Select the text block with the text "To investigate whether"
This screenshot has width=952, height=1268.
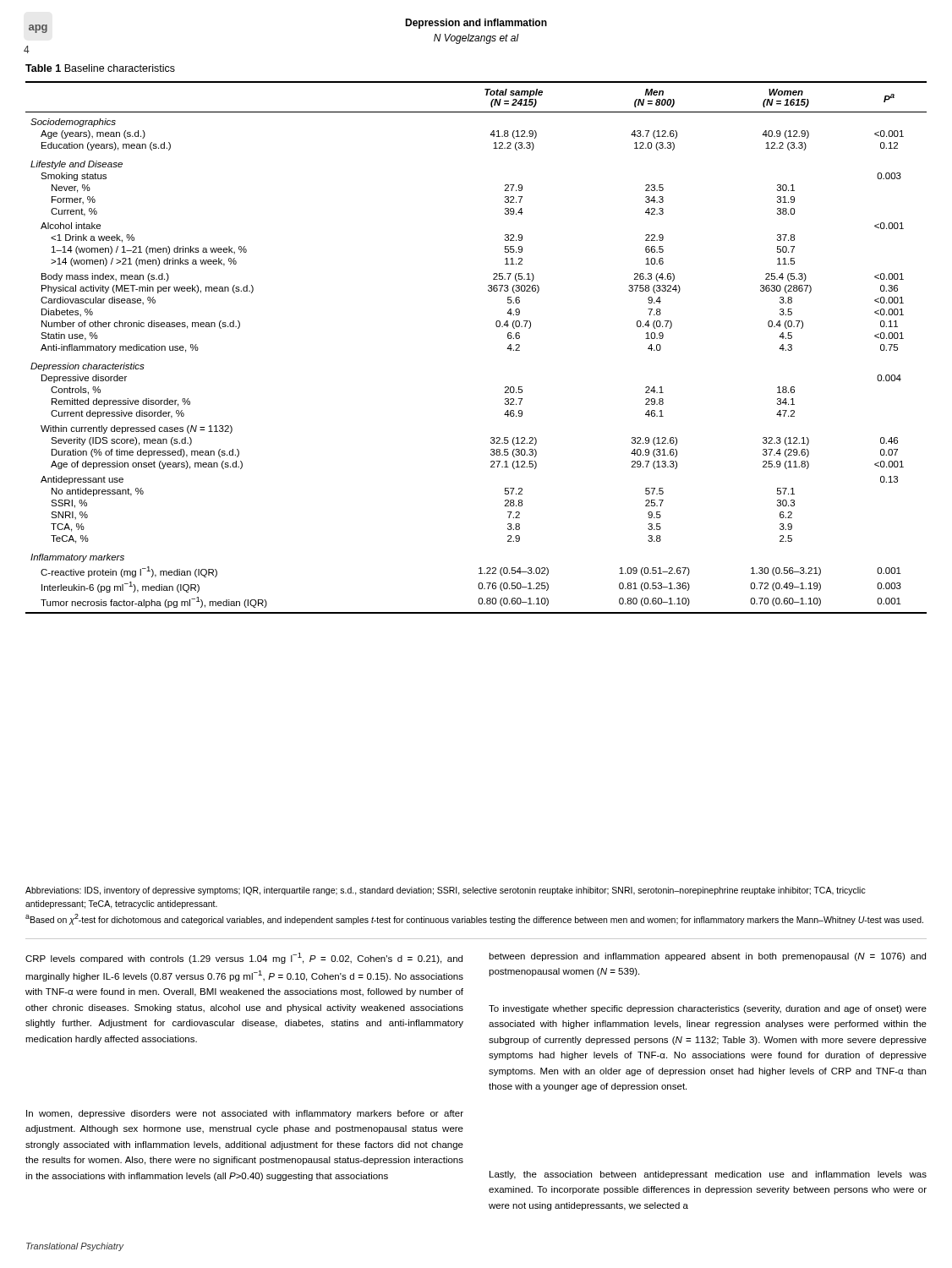click(708, 1047)
